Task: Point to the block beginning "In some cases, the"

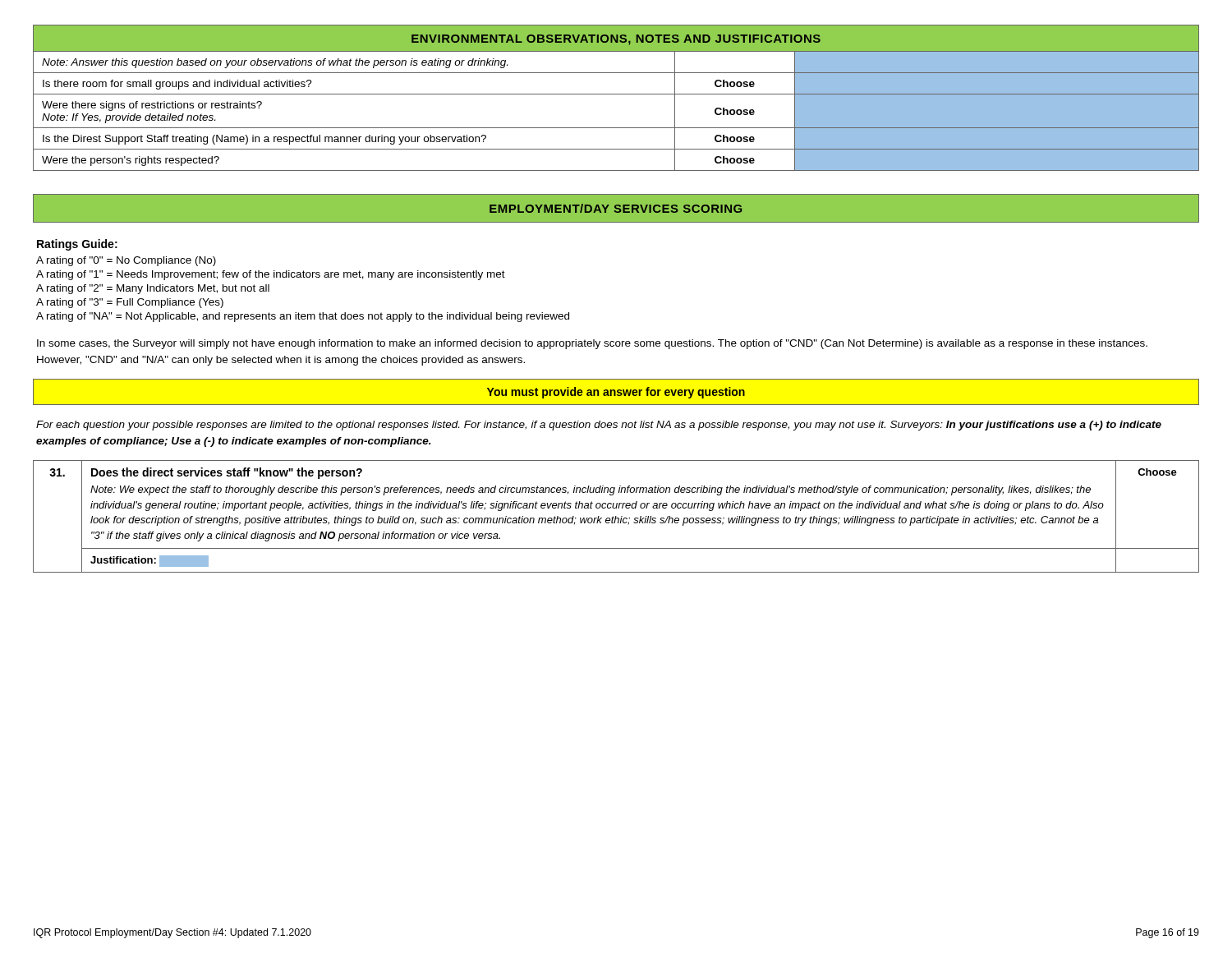Action: click(592, 351)
